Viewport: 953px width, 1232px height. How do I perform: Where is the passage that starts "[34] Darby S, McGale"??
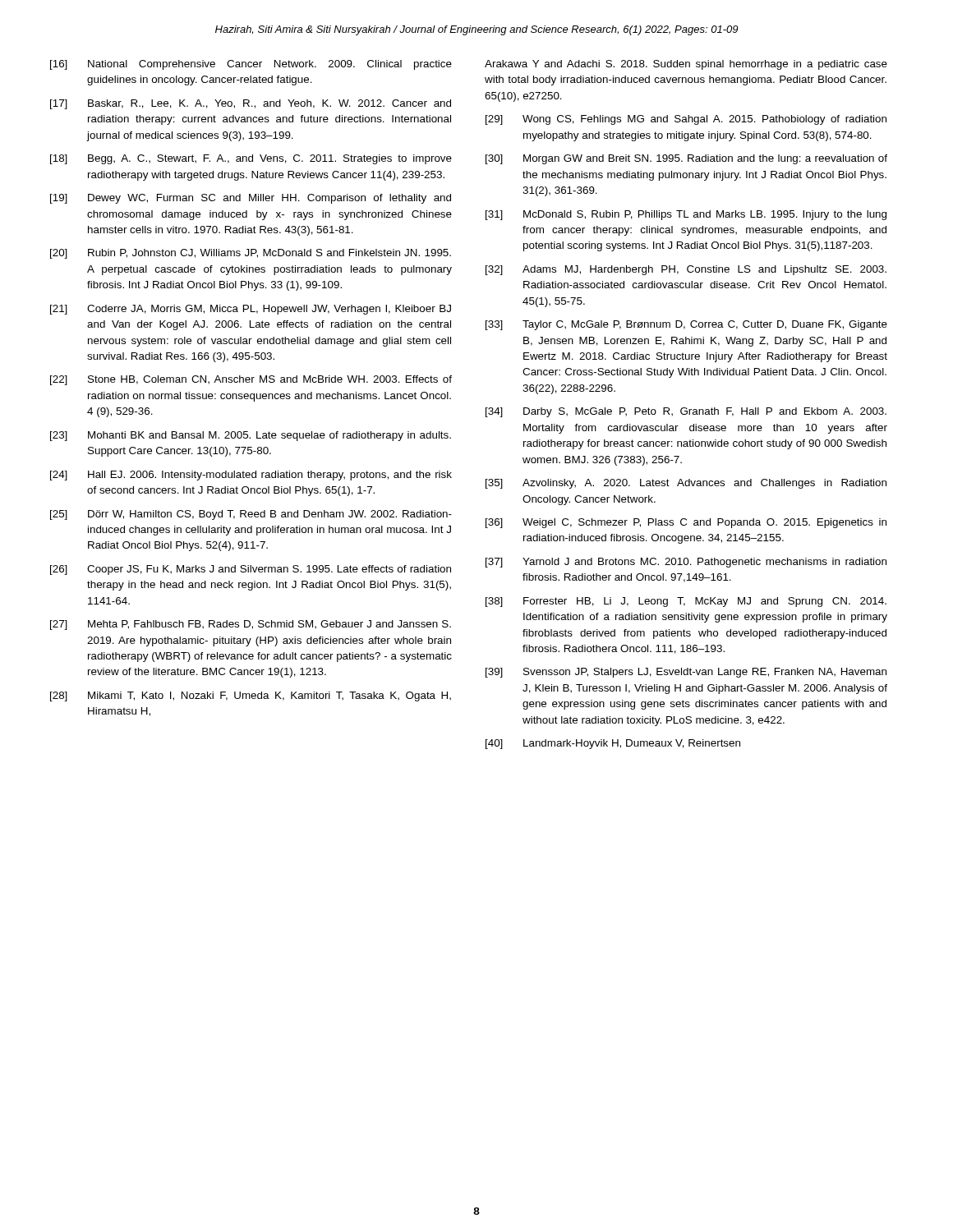686,435
